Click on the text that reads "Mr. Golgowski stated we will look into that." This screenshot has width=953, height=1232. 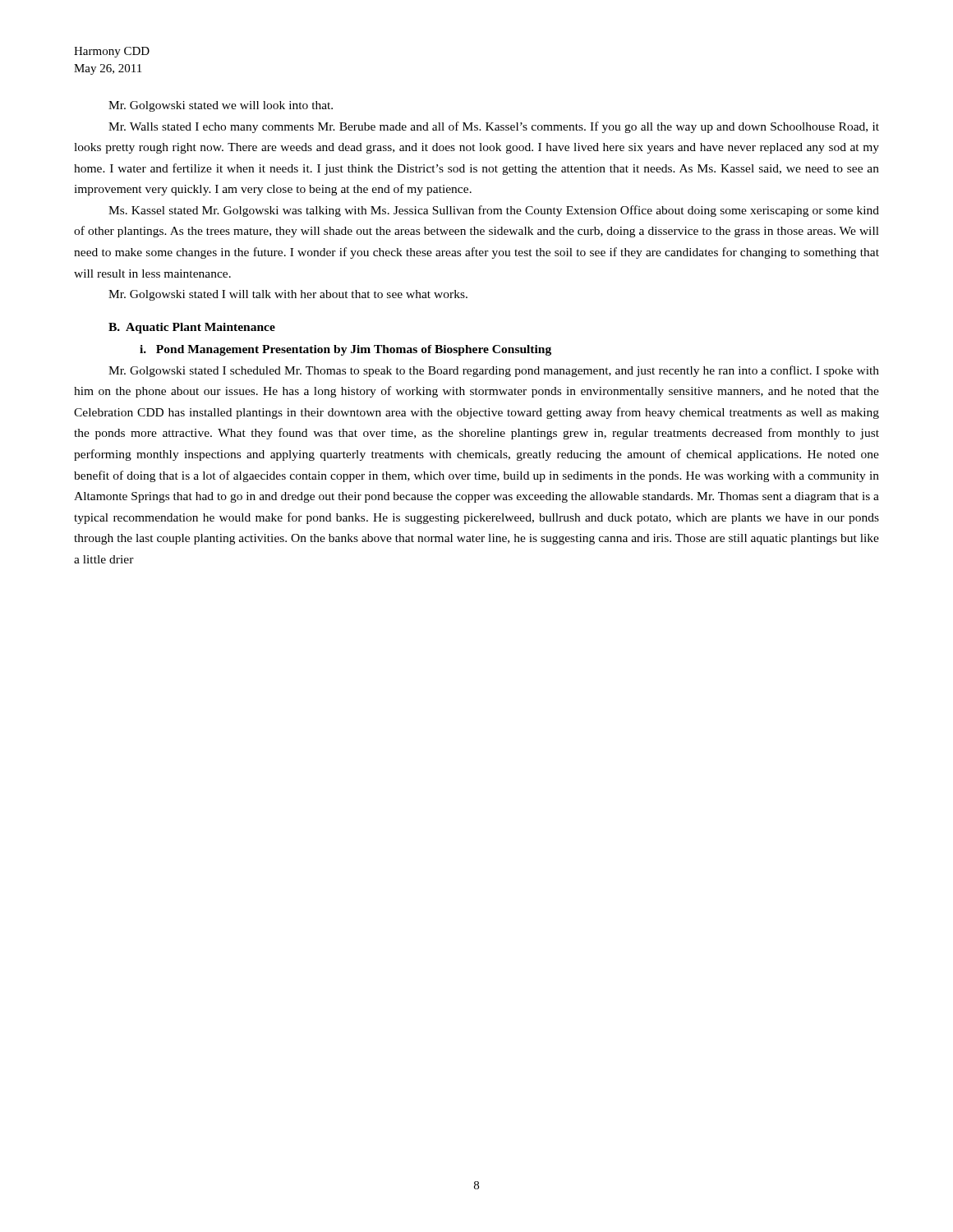[221, 105]
